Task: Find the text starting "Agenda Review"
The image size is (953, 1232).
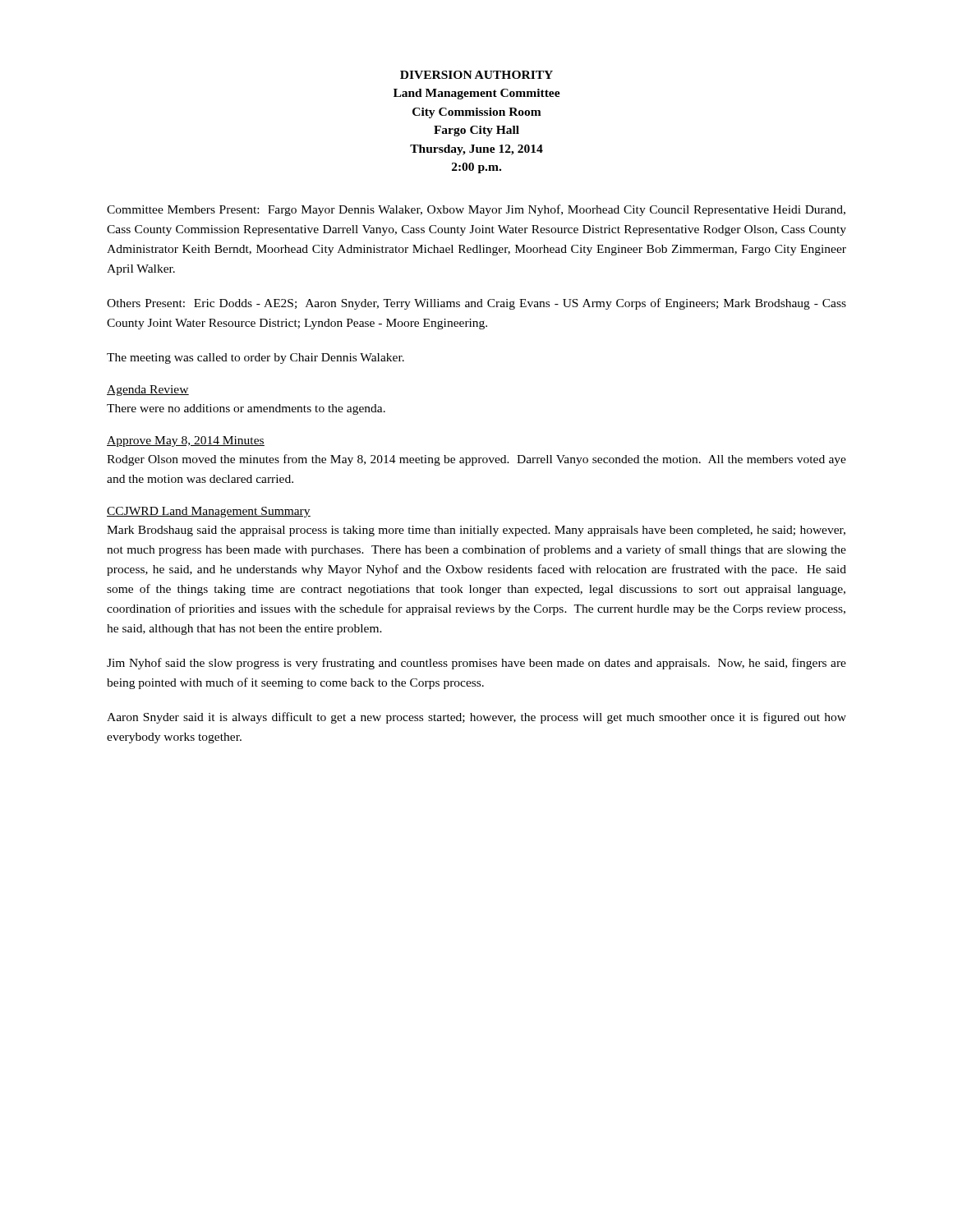Action: (x=148, y=389)
